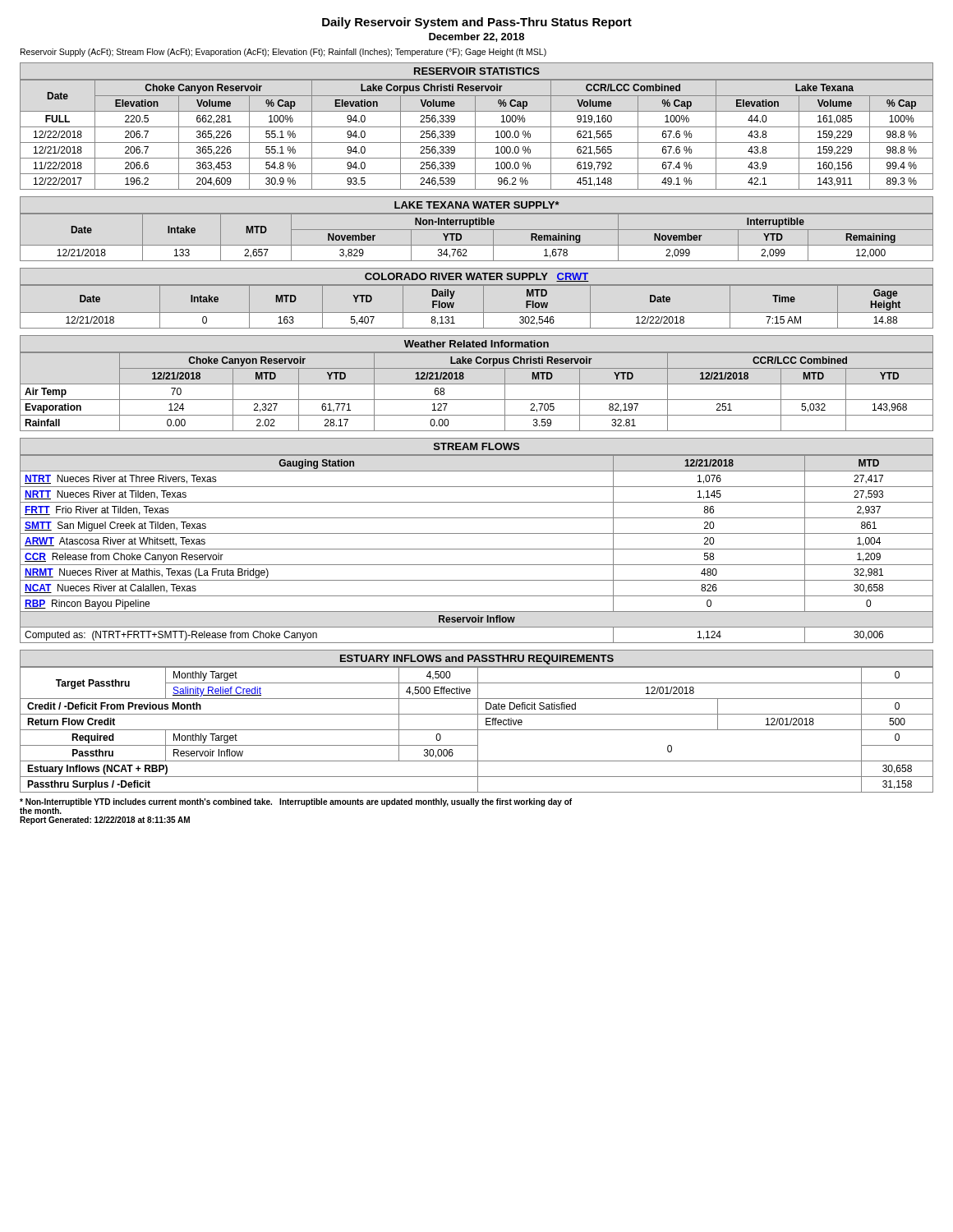Find the table that mentions "Daily Flow"
The image size is (953, 1232).
pos(476,307)
